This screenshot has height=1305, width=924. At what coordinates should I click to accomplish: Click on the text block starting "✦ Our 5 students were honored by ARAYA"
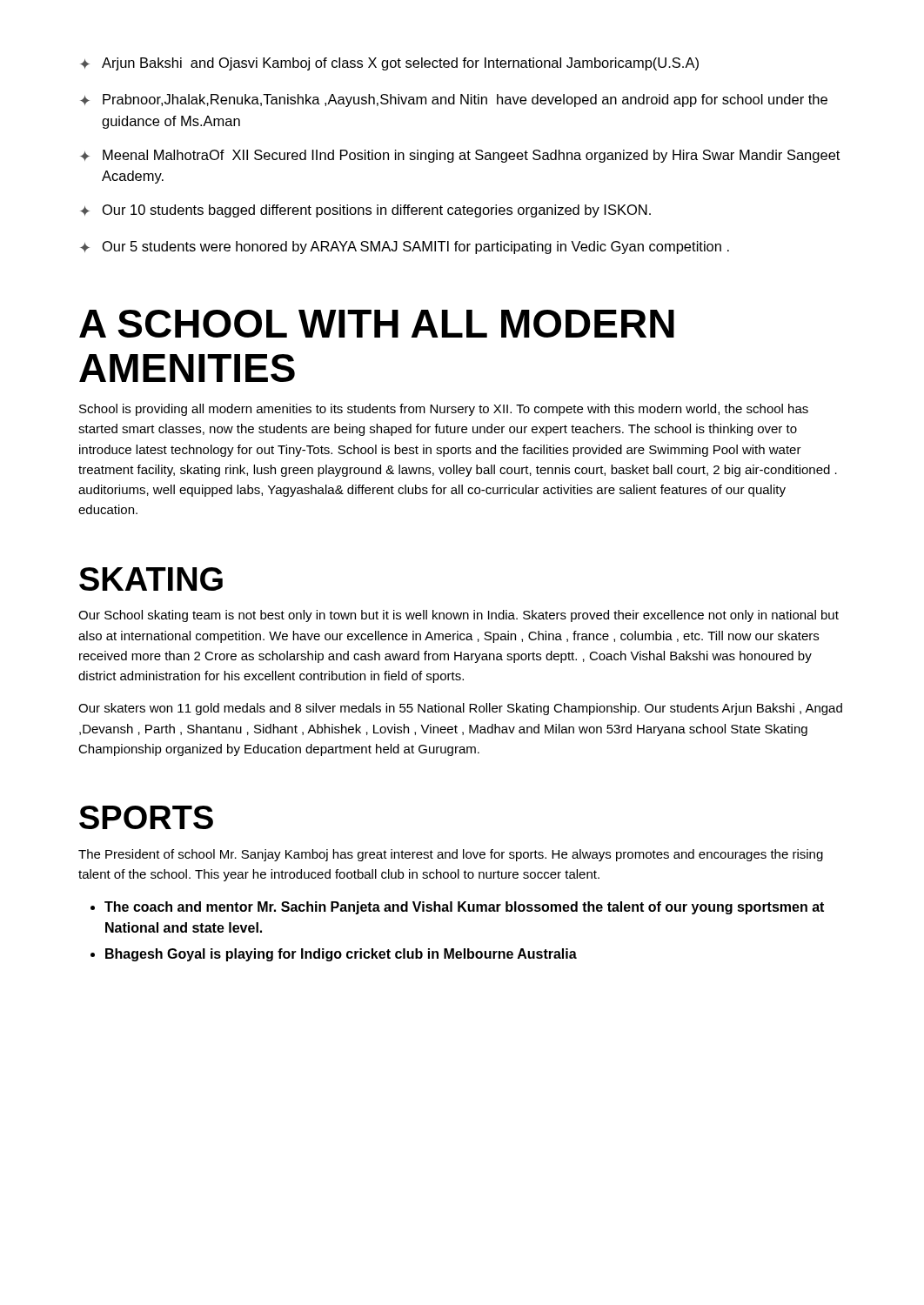[x=404, y=248]
